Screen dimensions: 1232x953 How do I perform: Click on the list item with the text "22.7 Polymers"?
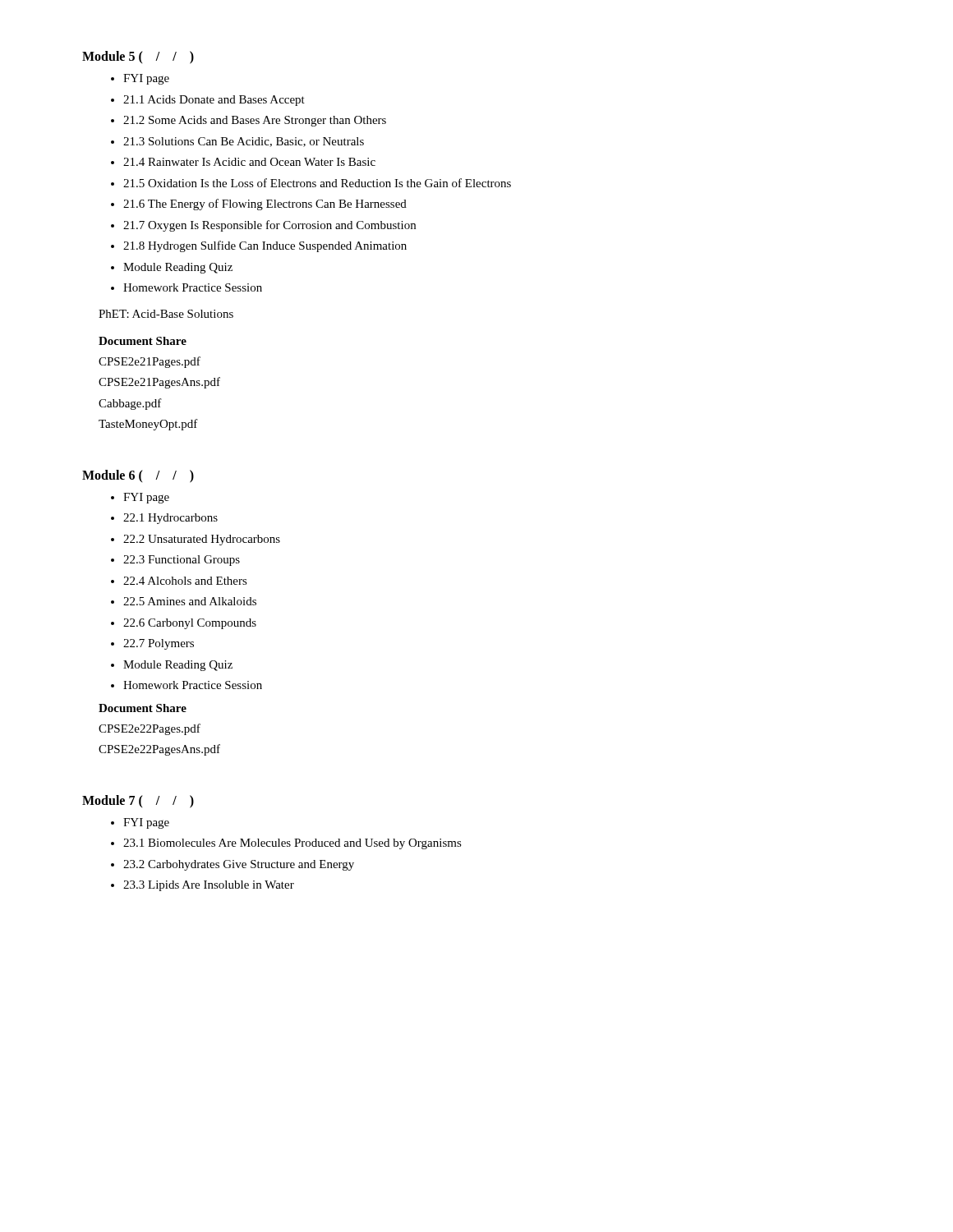tap(159, 643)
